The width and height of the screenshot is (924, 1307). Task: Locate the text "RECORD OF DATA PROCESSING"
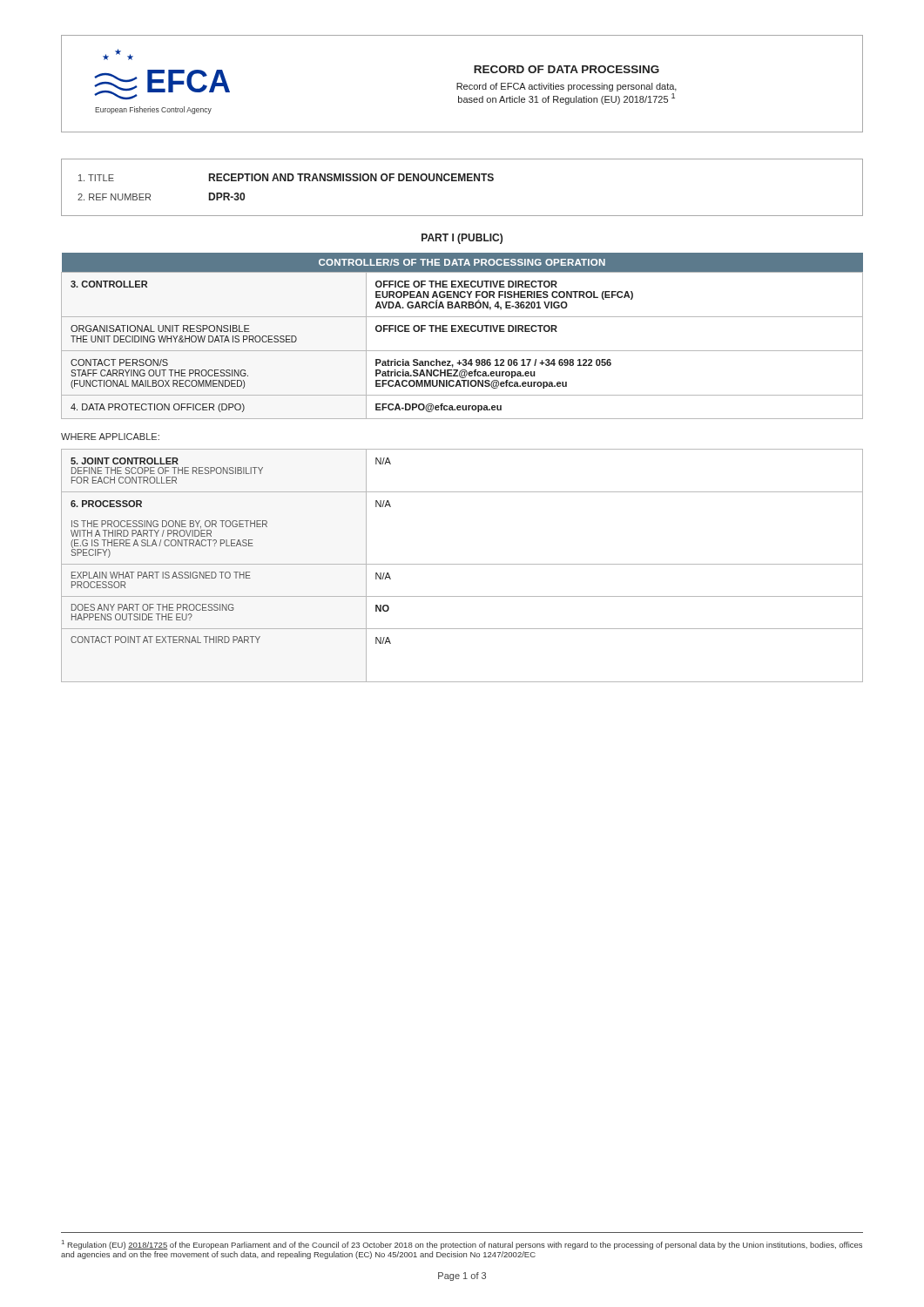(x=567, y=69)
